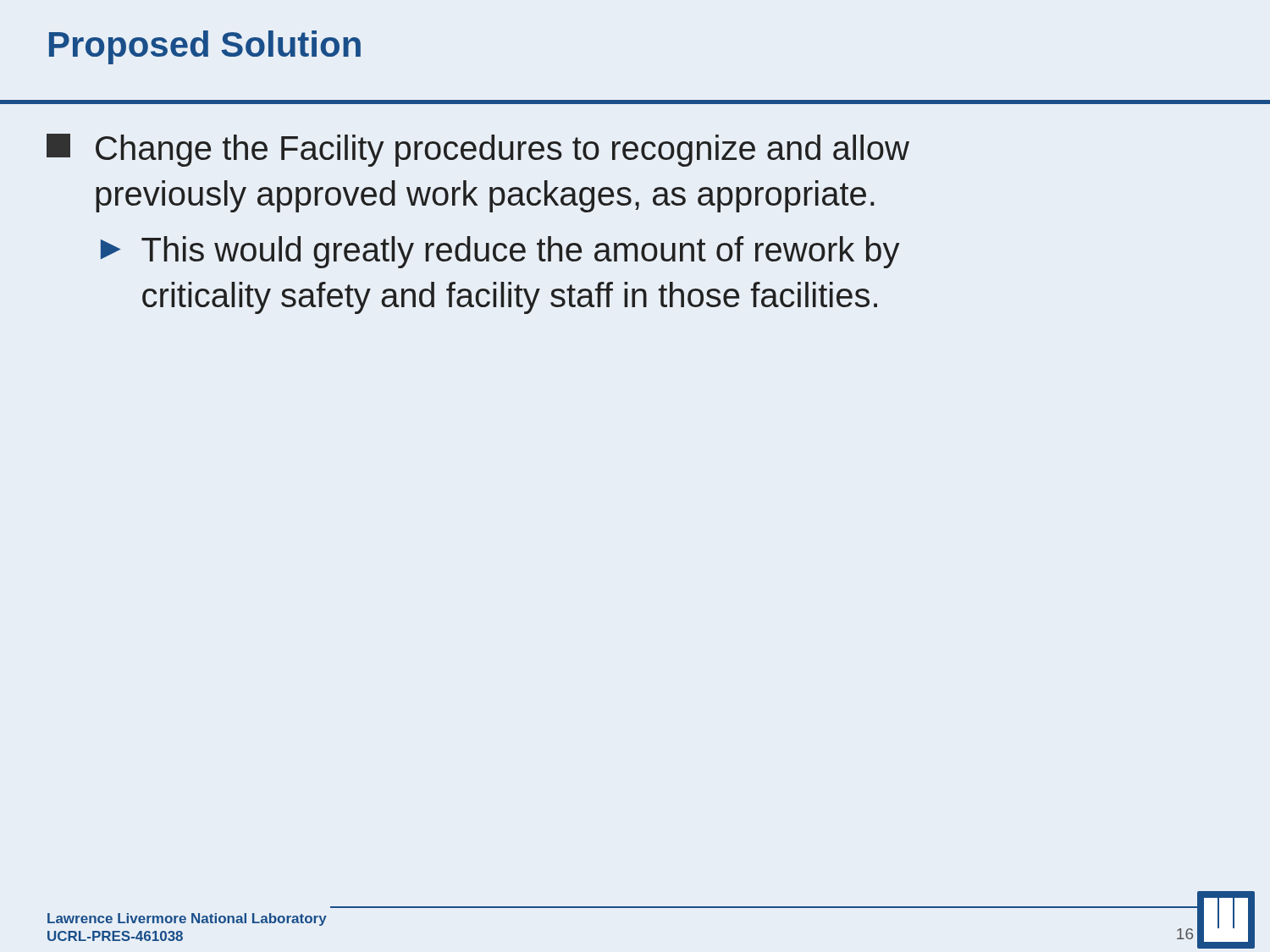The height and width of the screenshot is (952, 1270).
Task: Find the block starting "Proposed Solution"
Action: point(205,44)
